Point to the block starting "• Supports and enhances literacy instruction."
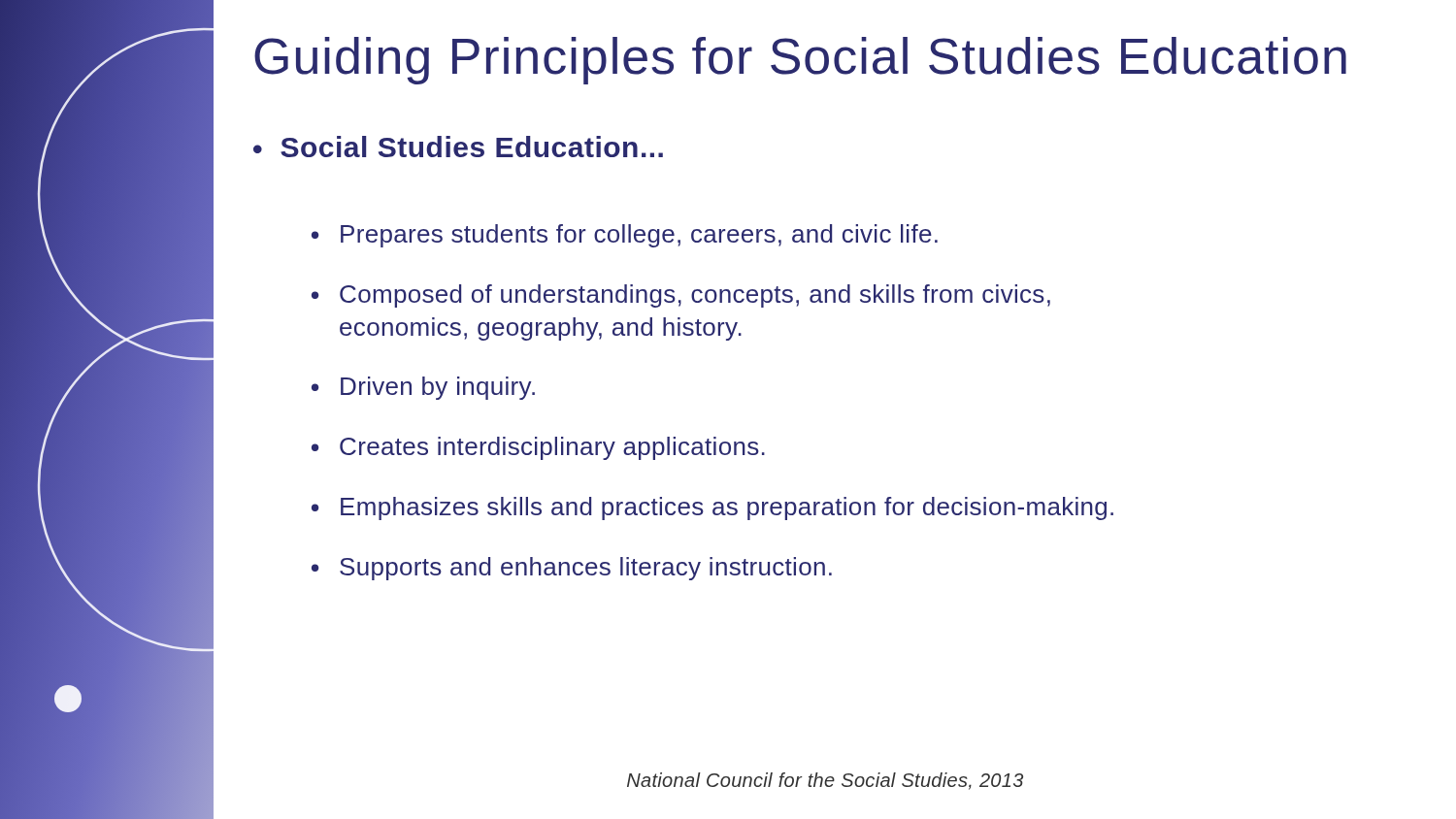 coord(572,567)
